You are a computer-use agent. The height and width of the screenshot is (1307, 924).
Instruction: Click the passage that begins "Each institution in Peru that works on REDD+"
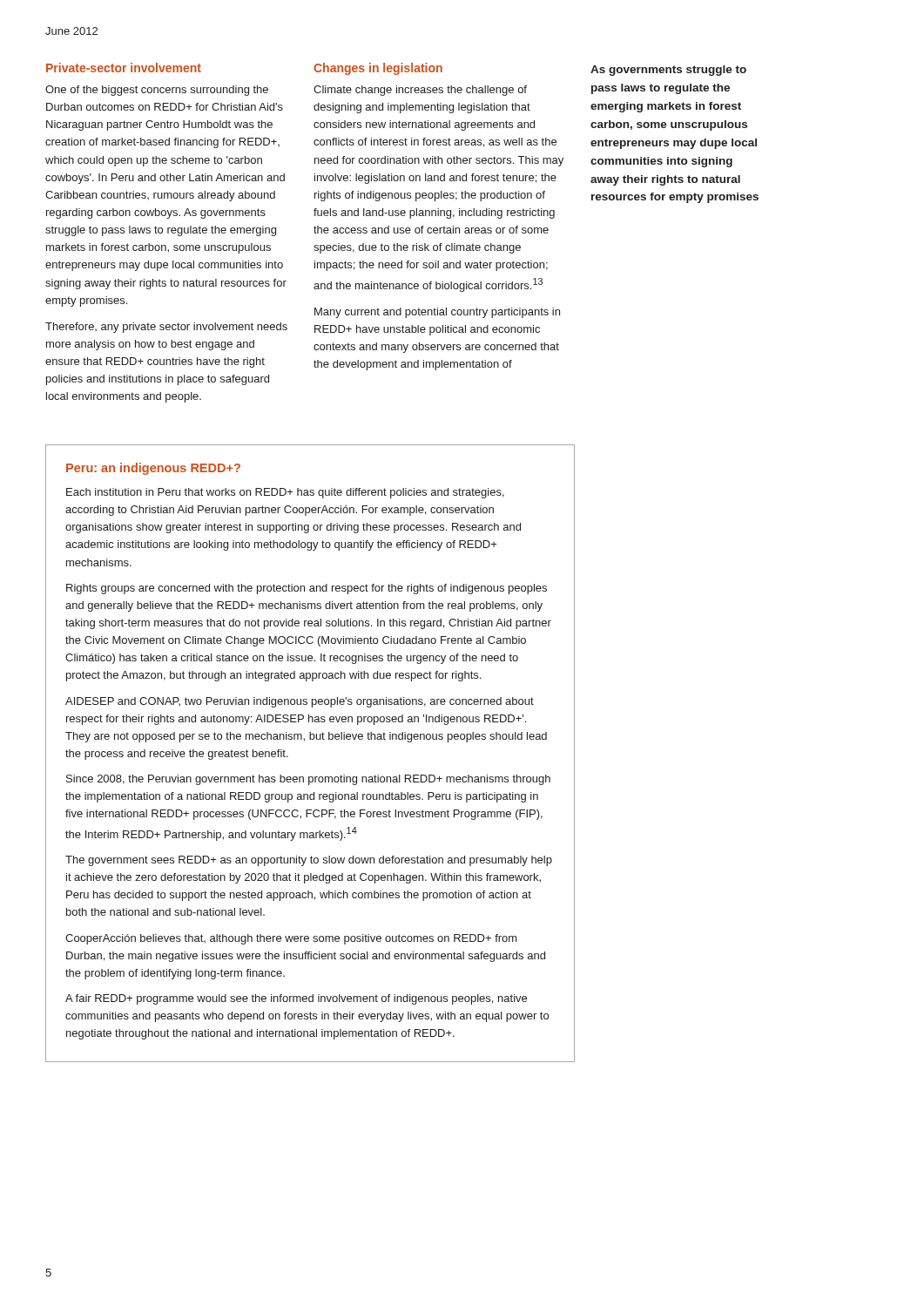(293, 527)
